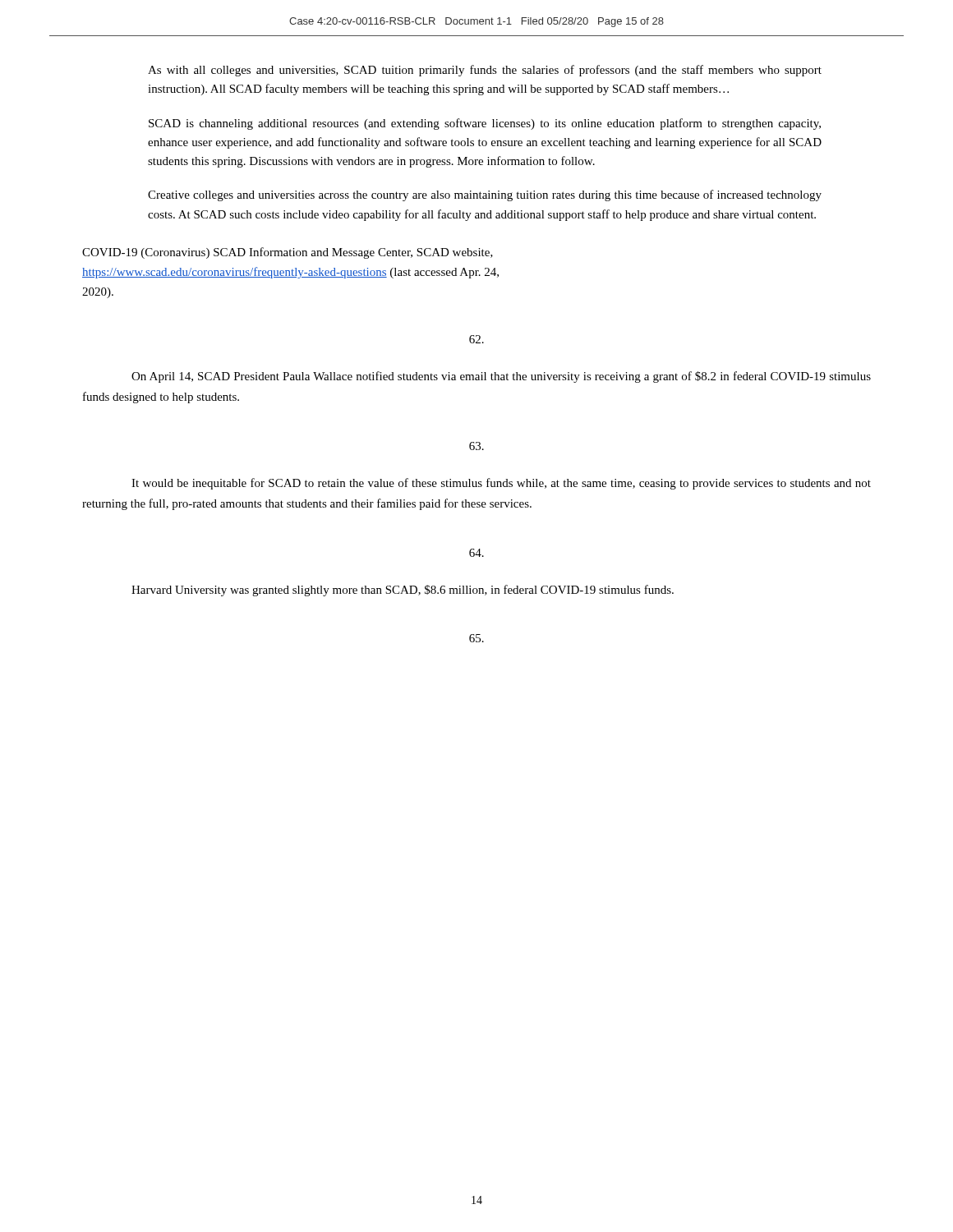Locate the text block that reads "Harvard University was granted slightly more than SCAD,"
The width and height of the screenshot is (953, 1232).
(x=403, y=590)
